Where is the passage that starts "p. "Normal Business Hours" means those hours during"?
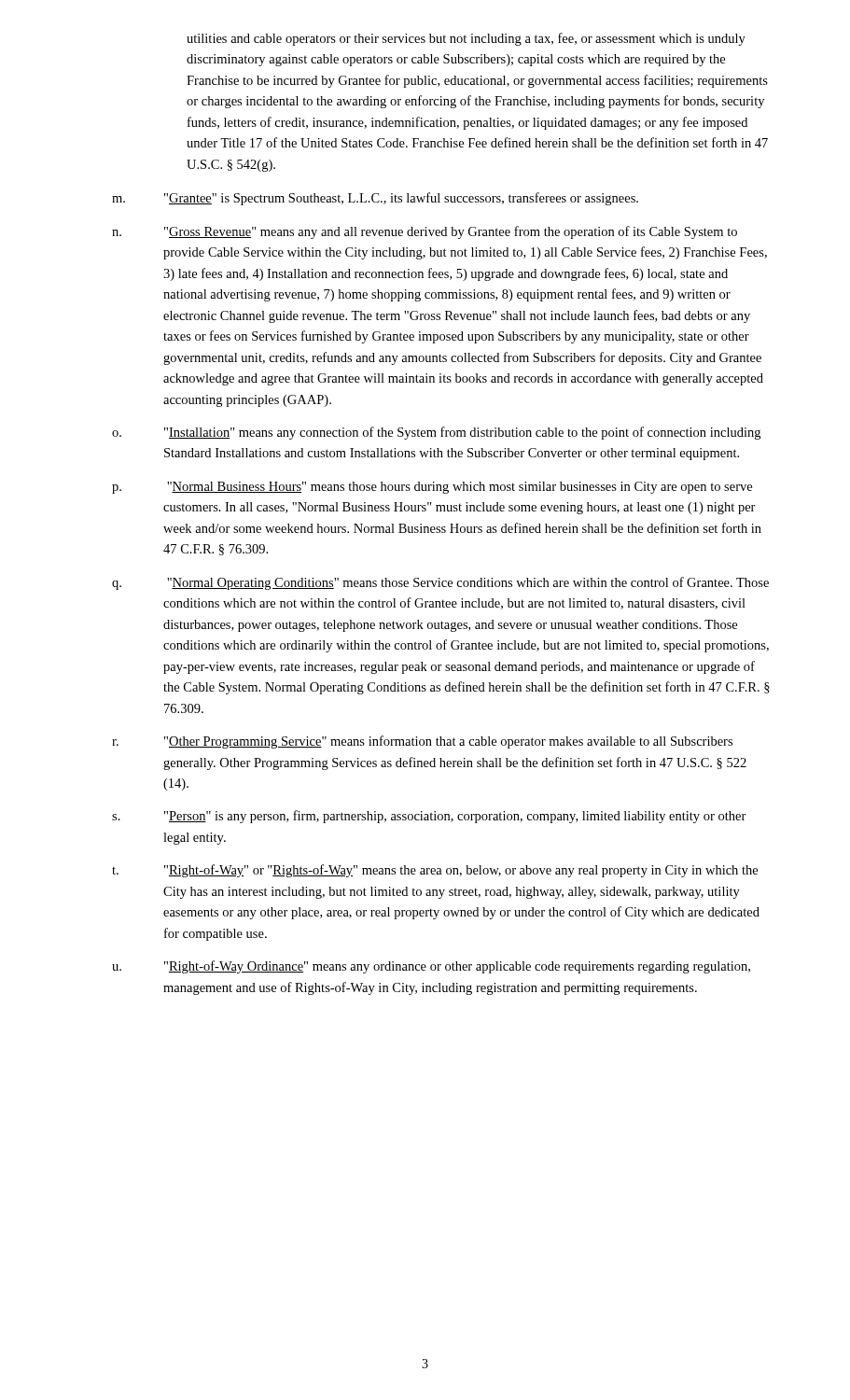The width and height of the screenshot is (850, 1400). coord(443,518)
